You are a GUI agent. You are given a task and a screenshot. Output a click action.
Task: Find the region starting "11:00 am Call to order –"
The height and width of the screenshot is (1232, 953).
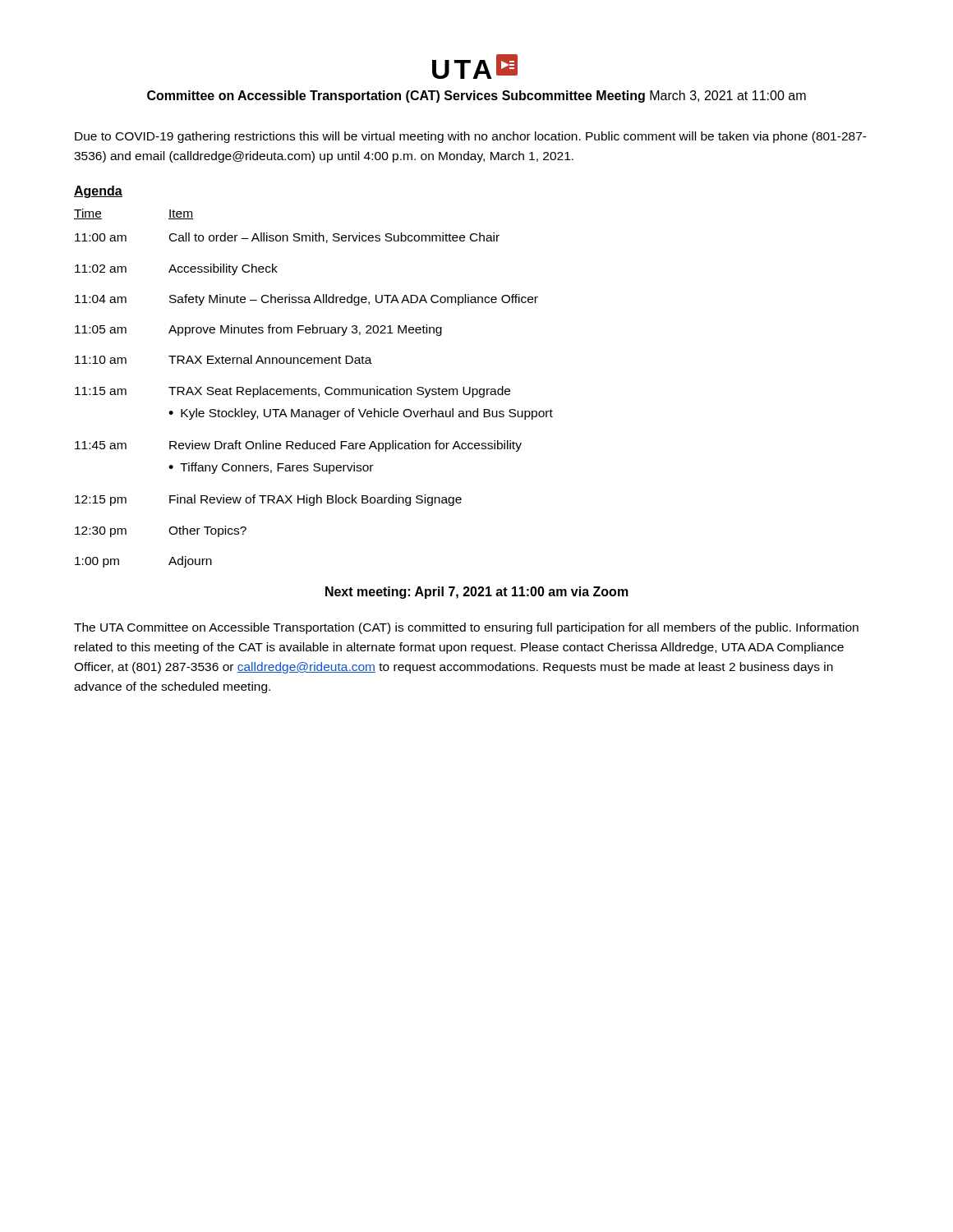click(476, 237)
